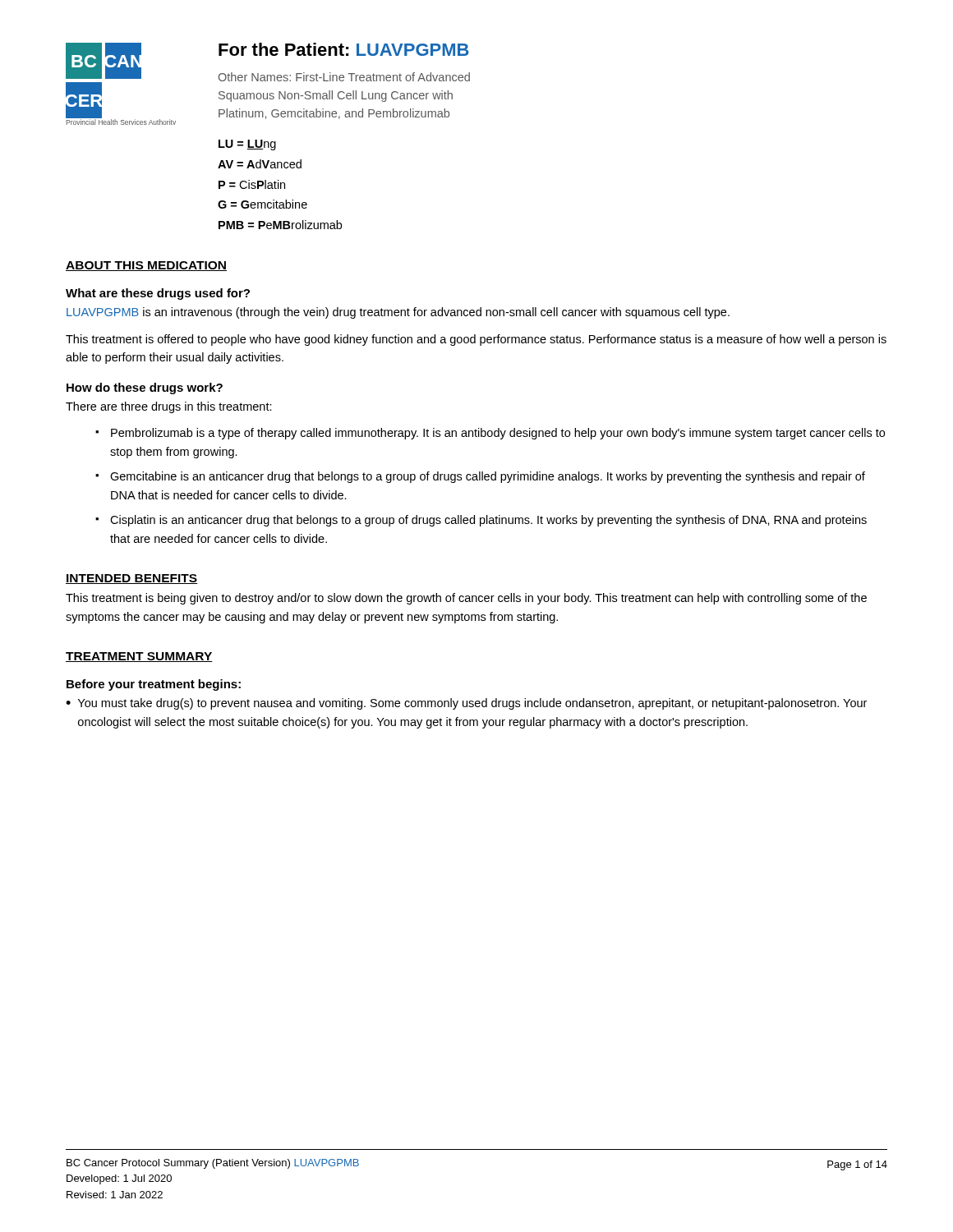Navigate to the text starting "There are three"
Image resolution: width=953 pixels, height=1232 pixels.
coord(169,406)
